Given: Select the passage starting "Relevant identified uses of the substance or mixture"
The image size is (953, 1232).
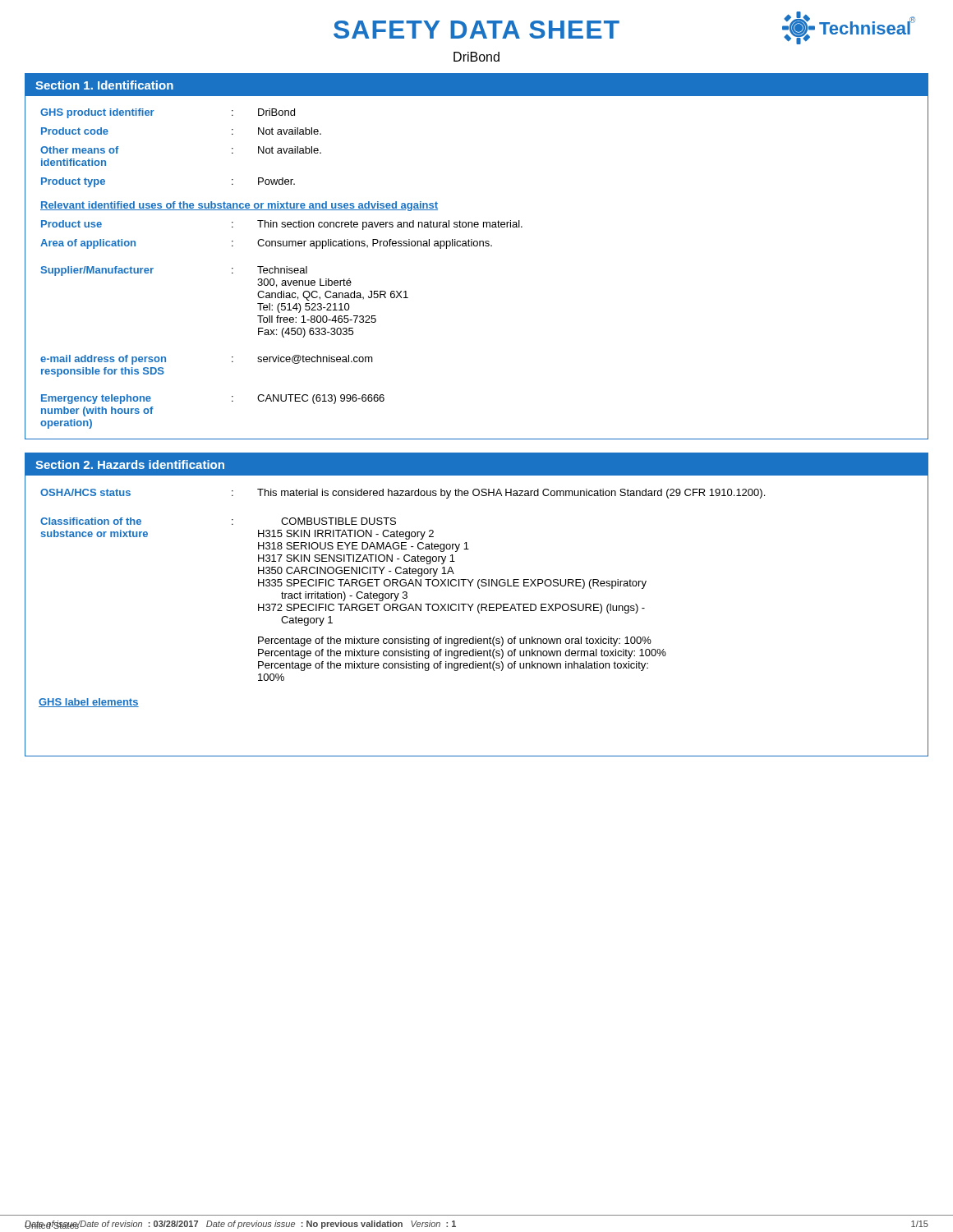Looking at the screenshot, I should coord(239,205).
